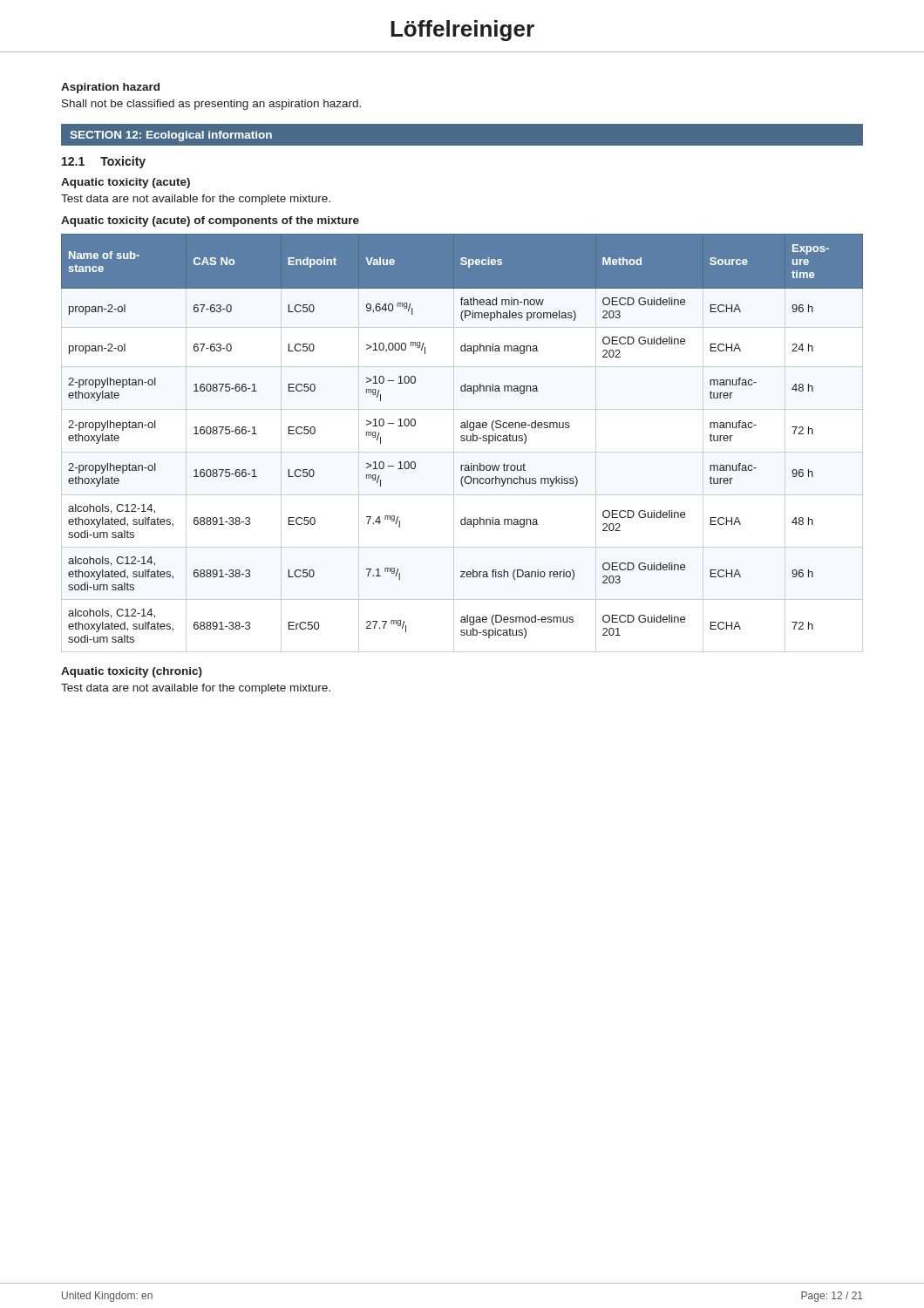924x1308 pixels.
Task: Find the title
Action: [x=462, y=29]
